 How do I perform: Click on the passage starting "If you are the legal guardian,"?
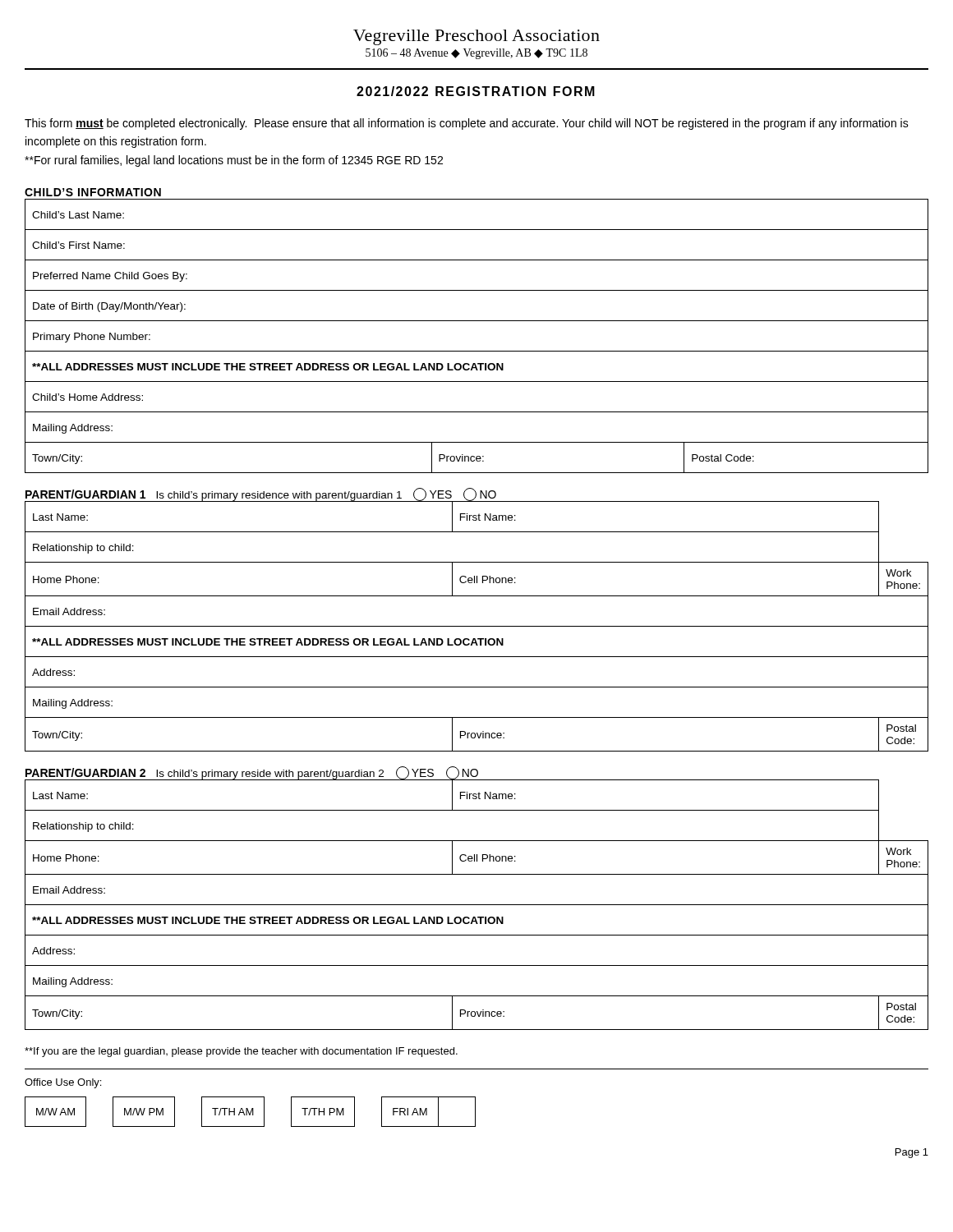(241, 1051)
